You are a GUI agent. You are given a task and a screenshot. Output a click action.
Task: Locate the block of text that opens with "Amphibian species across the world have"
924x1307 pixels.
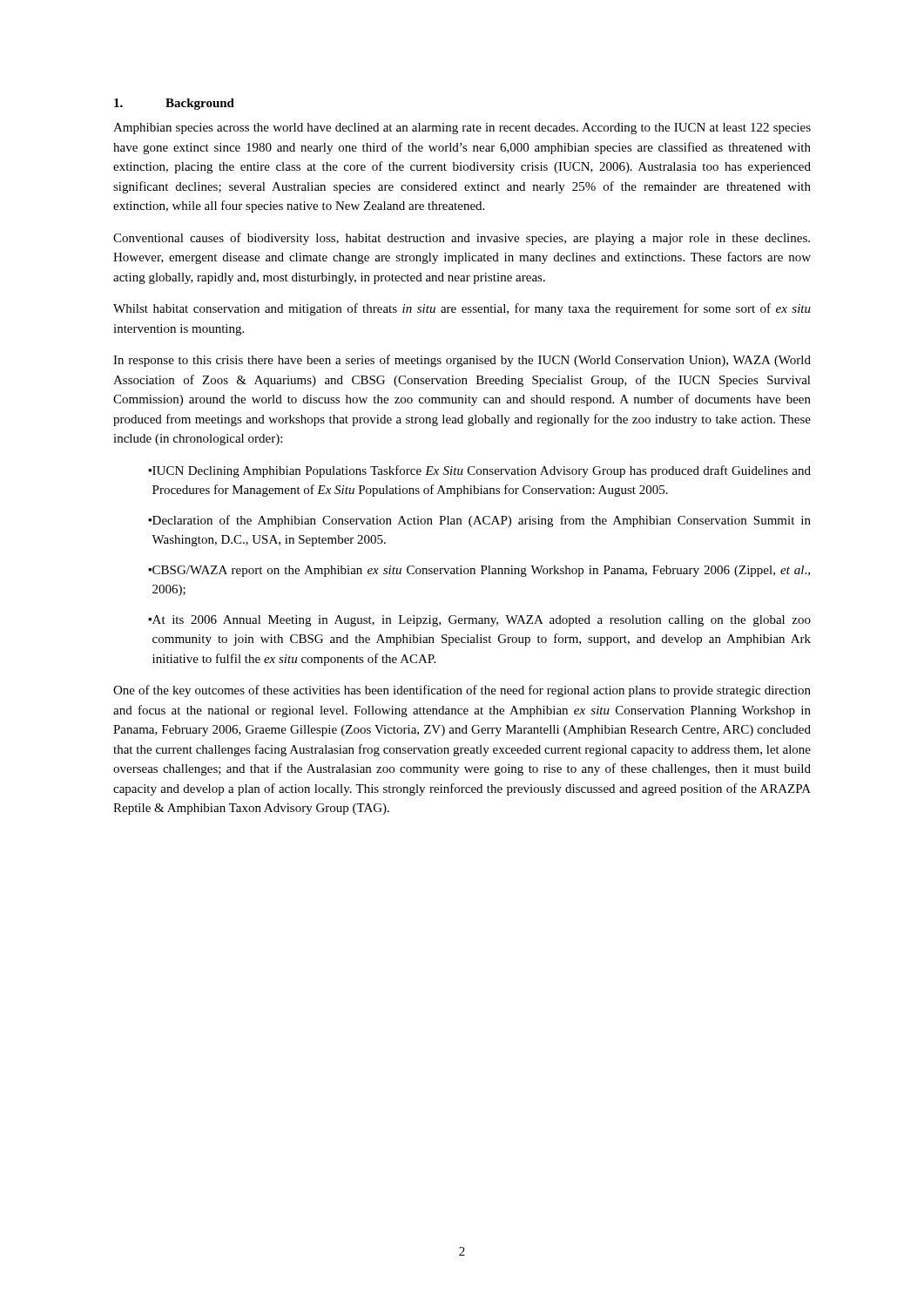pyautogui.click(x=462, y=167)
